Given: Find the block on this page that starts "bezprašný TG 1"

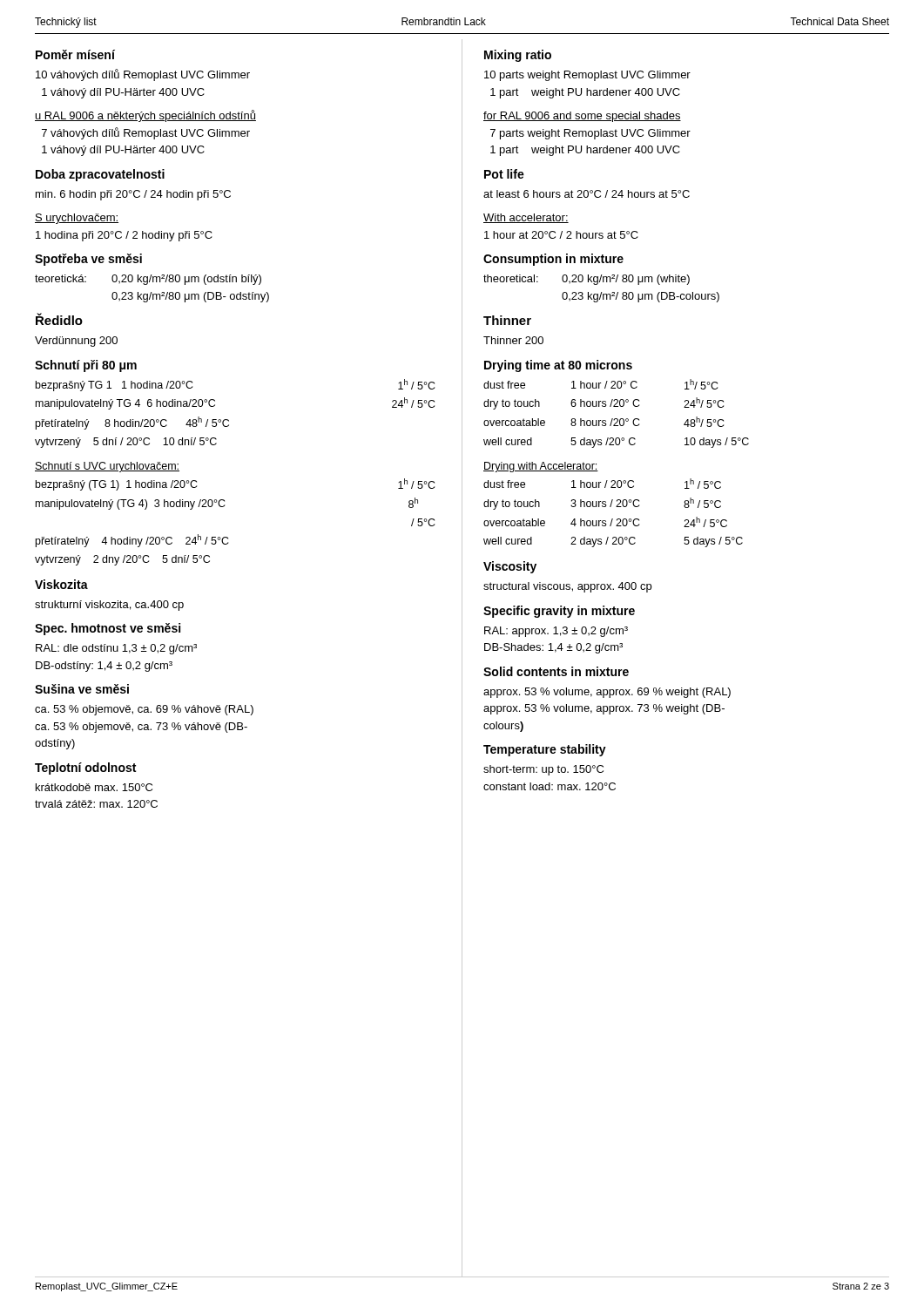Looking at the screenshot, I should pyautogui.click(x=235, y=413).
